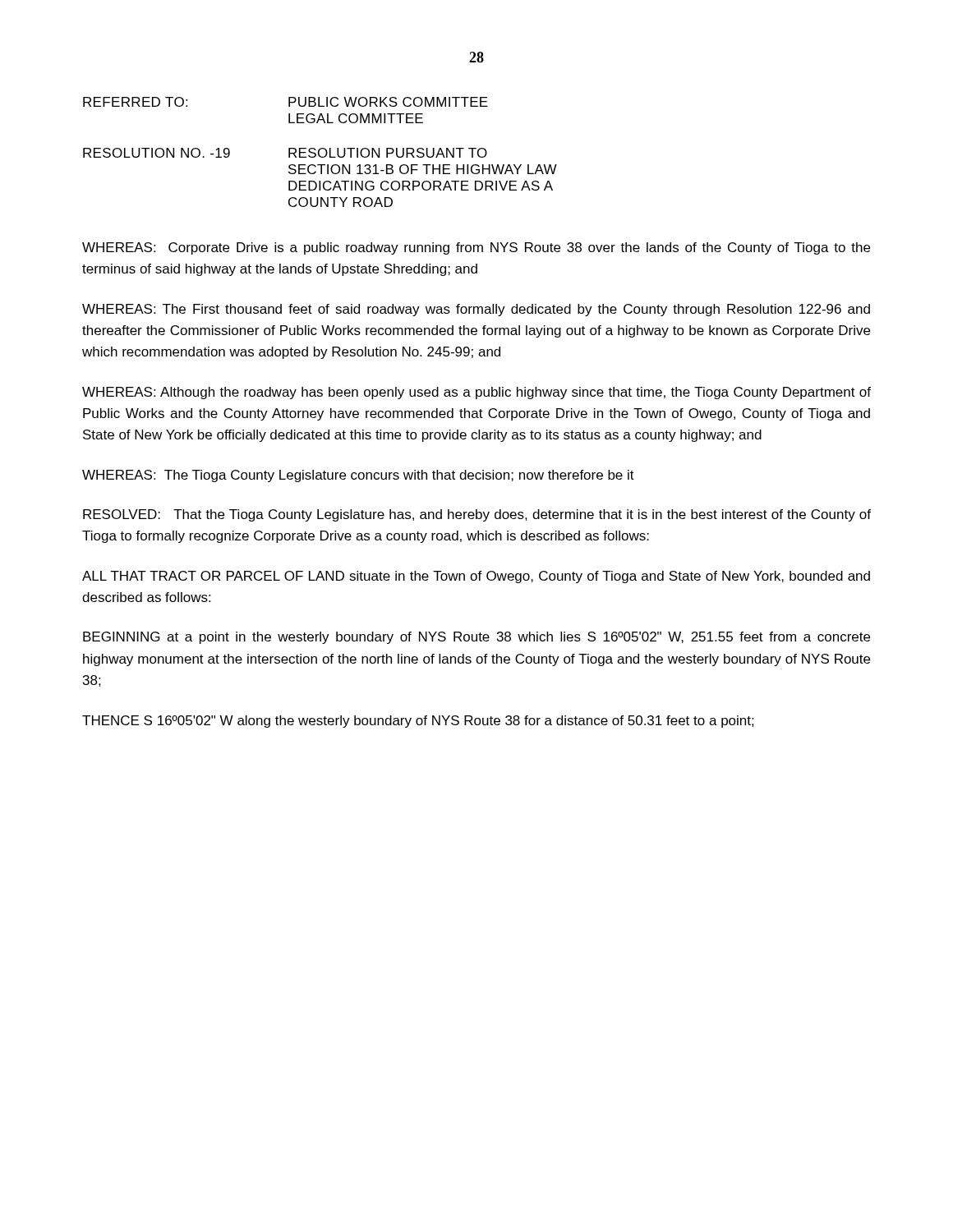Select the text block containing "WHEREAS: The Tioga County Legislature concurs with"
The width and height of the screenshot is (953, 1232).
358,475
